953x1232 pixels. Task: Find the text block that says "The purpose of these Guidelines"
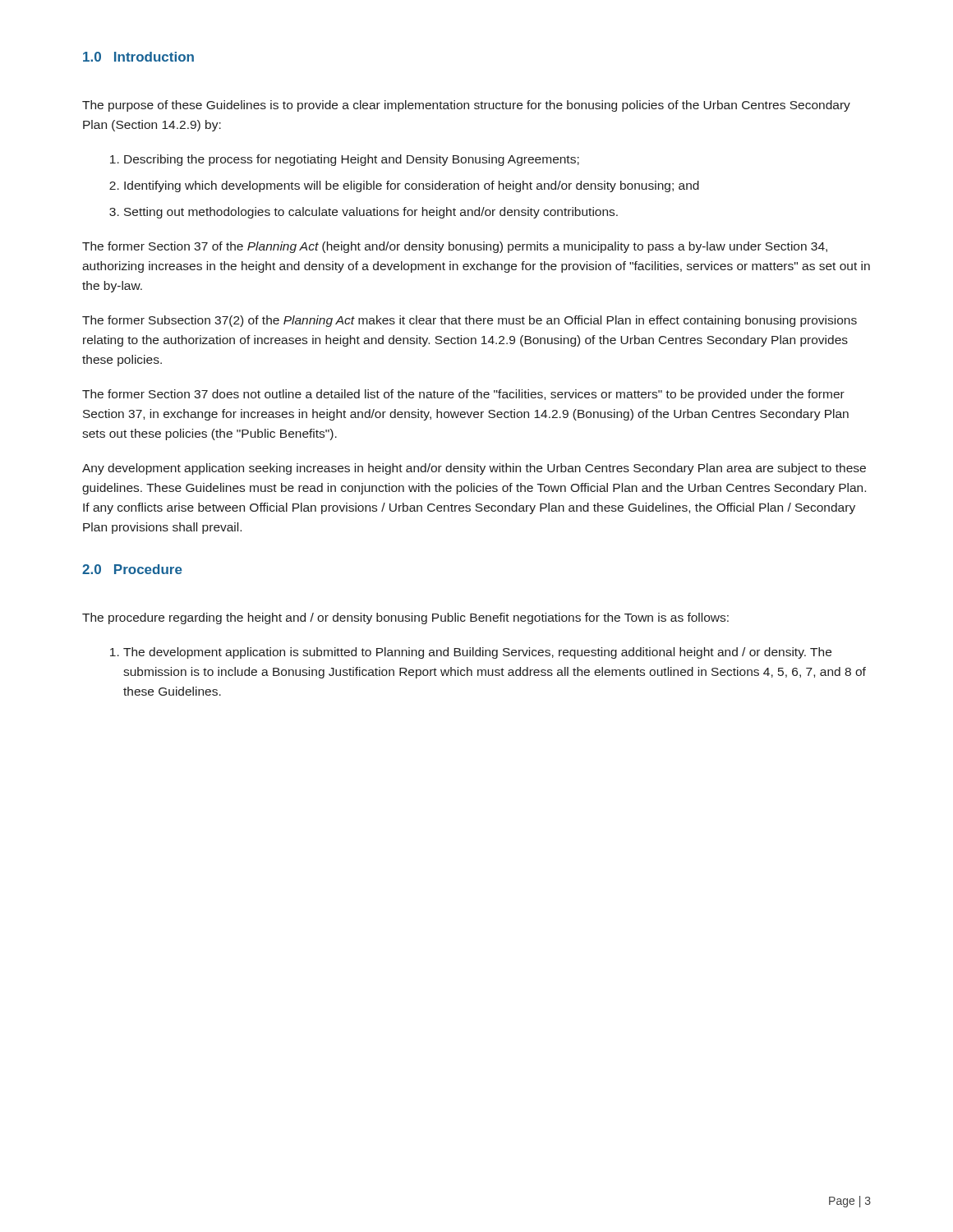pyautogui.click(x=476, y=115)
